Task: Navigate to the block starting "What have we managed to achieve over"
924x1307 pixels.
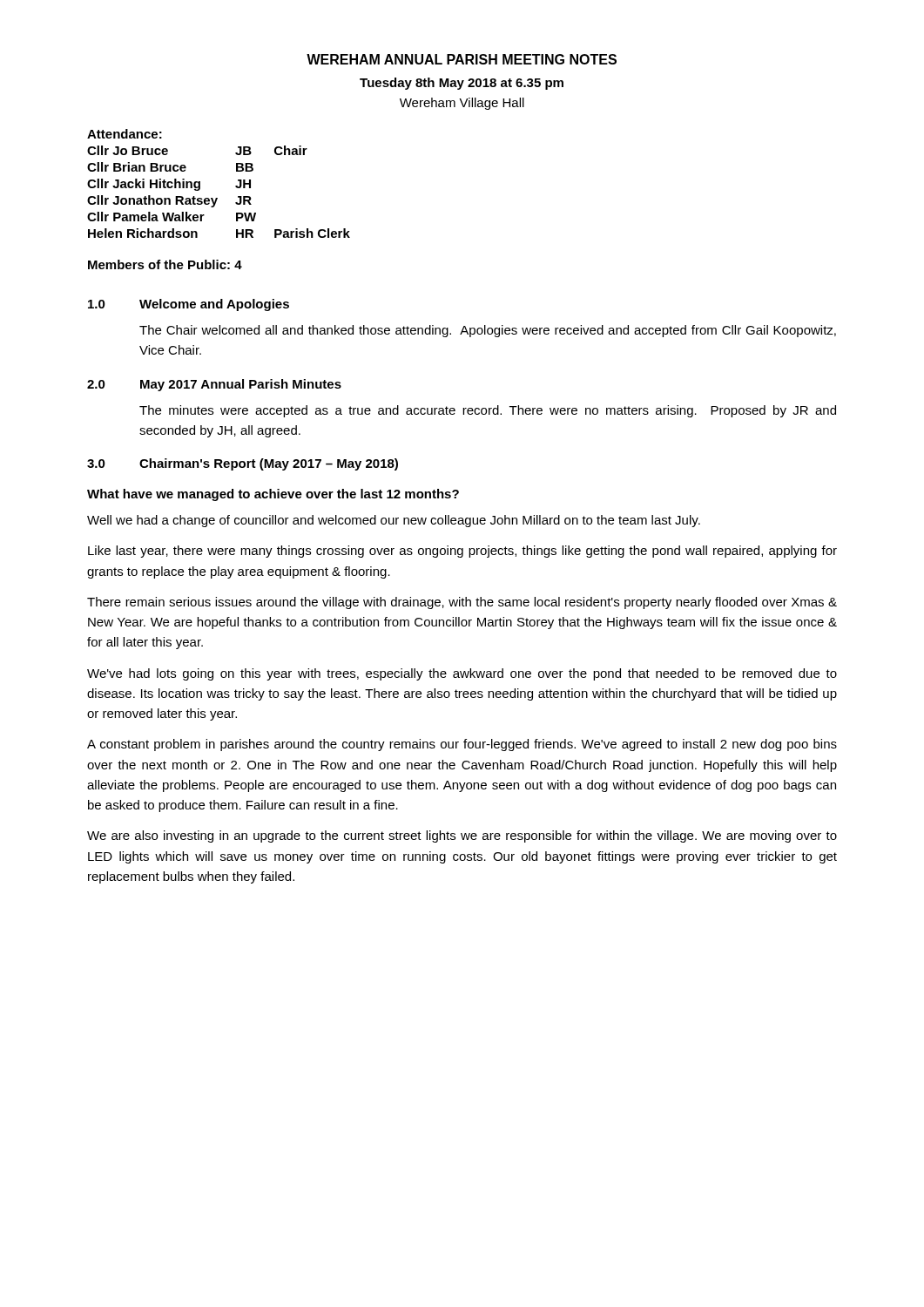Action: (273, 494)
